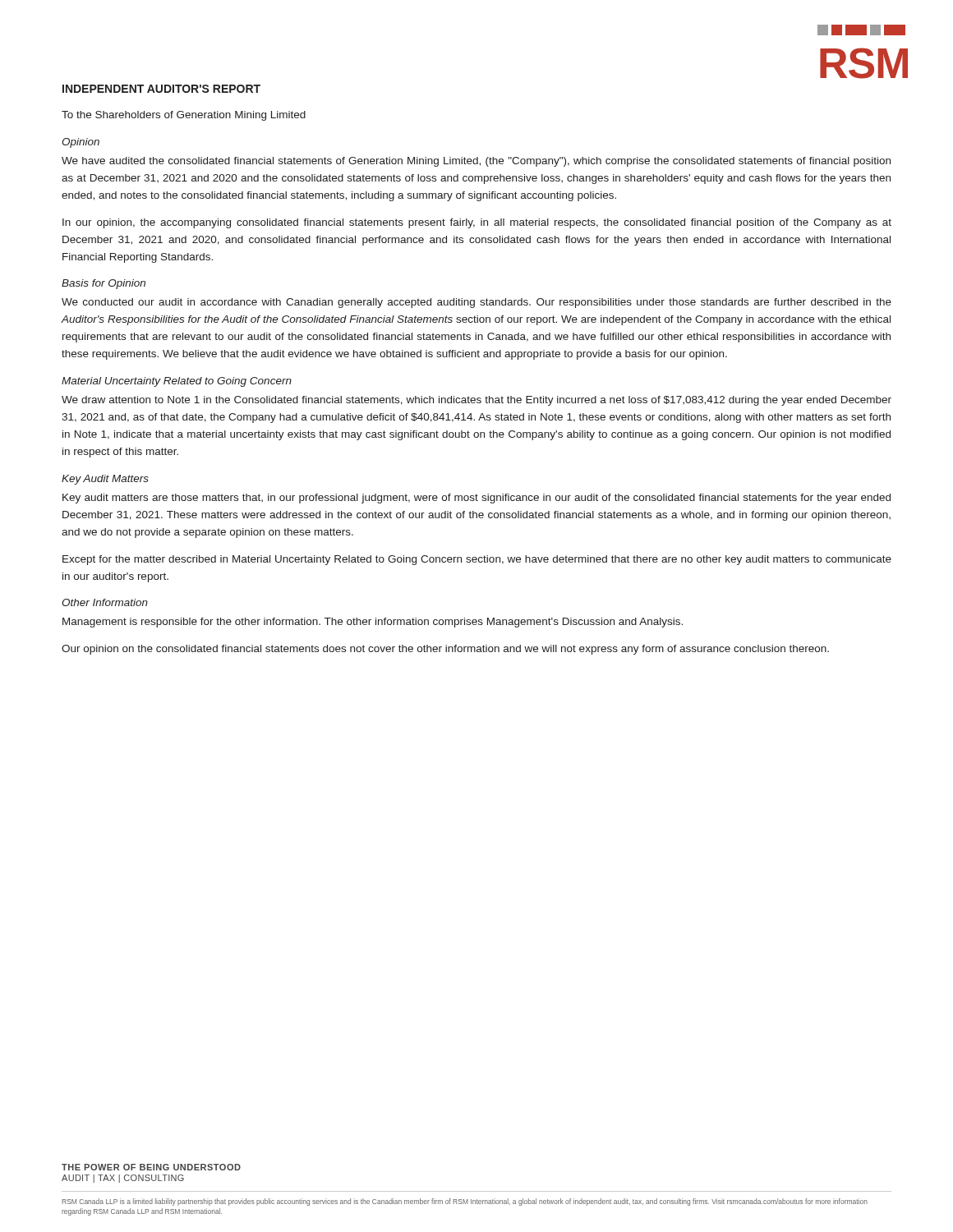953x1232 pixels.
Task: Locate the block of text that opens with "We draw attention"
Action: pyautogui.click(x=476, y=425)
